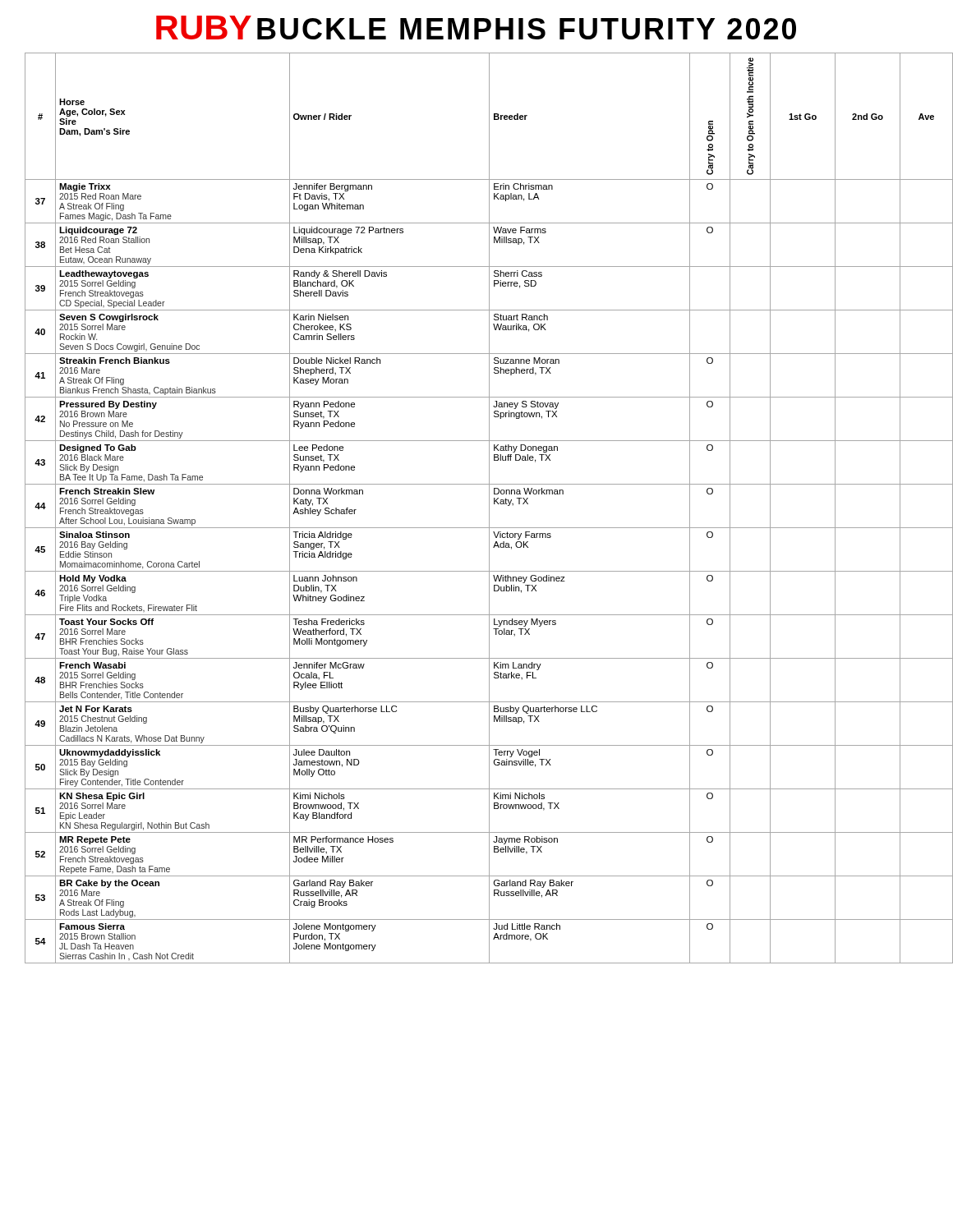Find a table
953x1232 pixels.
coord(476,508)
